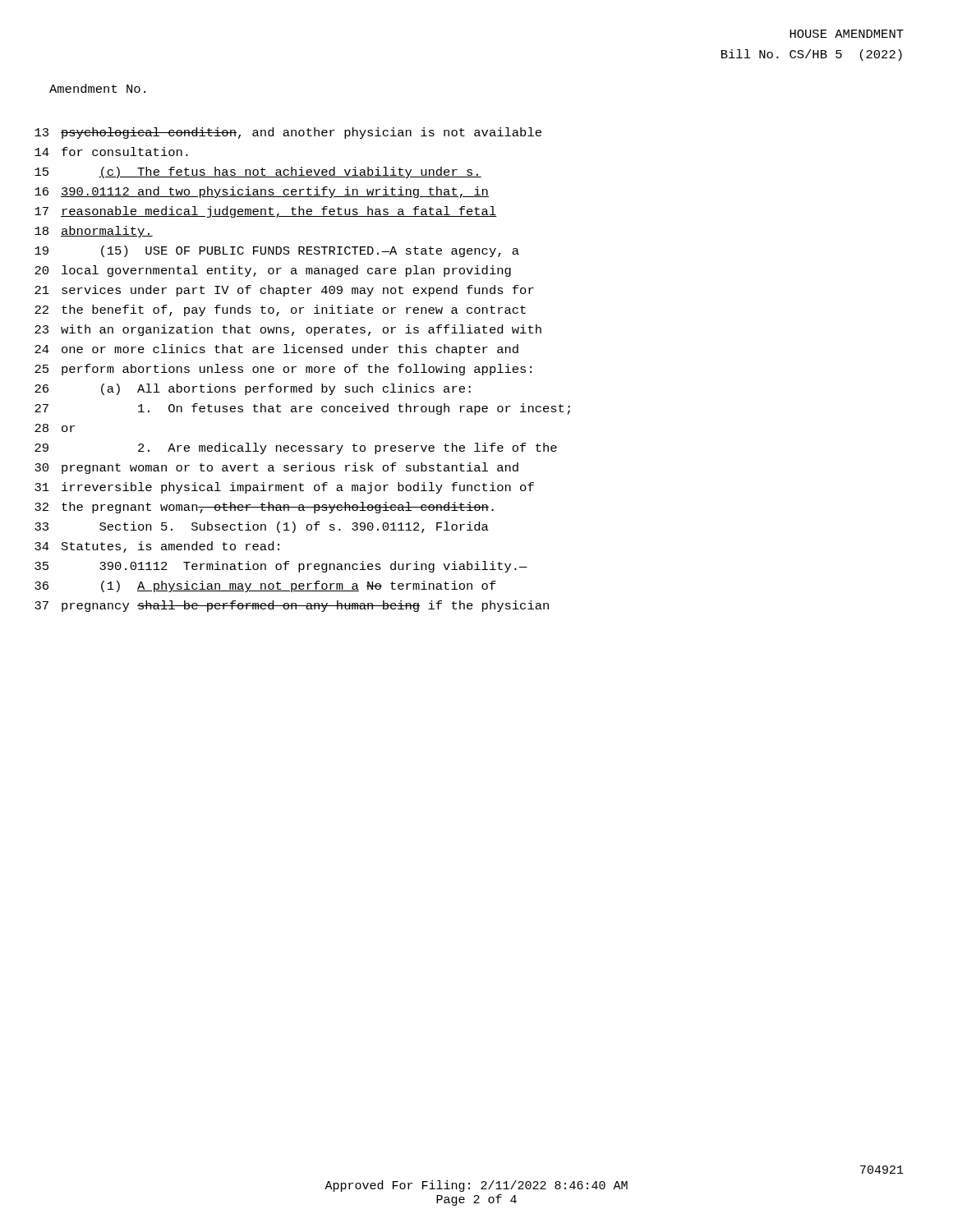953x1232 pixels.
Task: Point to the region starting "36 (1) A physician may not perform a"
Action: [476, 587]
